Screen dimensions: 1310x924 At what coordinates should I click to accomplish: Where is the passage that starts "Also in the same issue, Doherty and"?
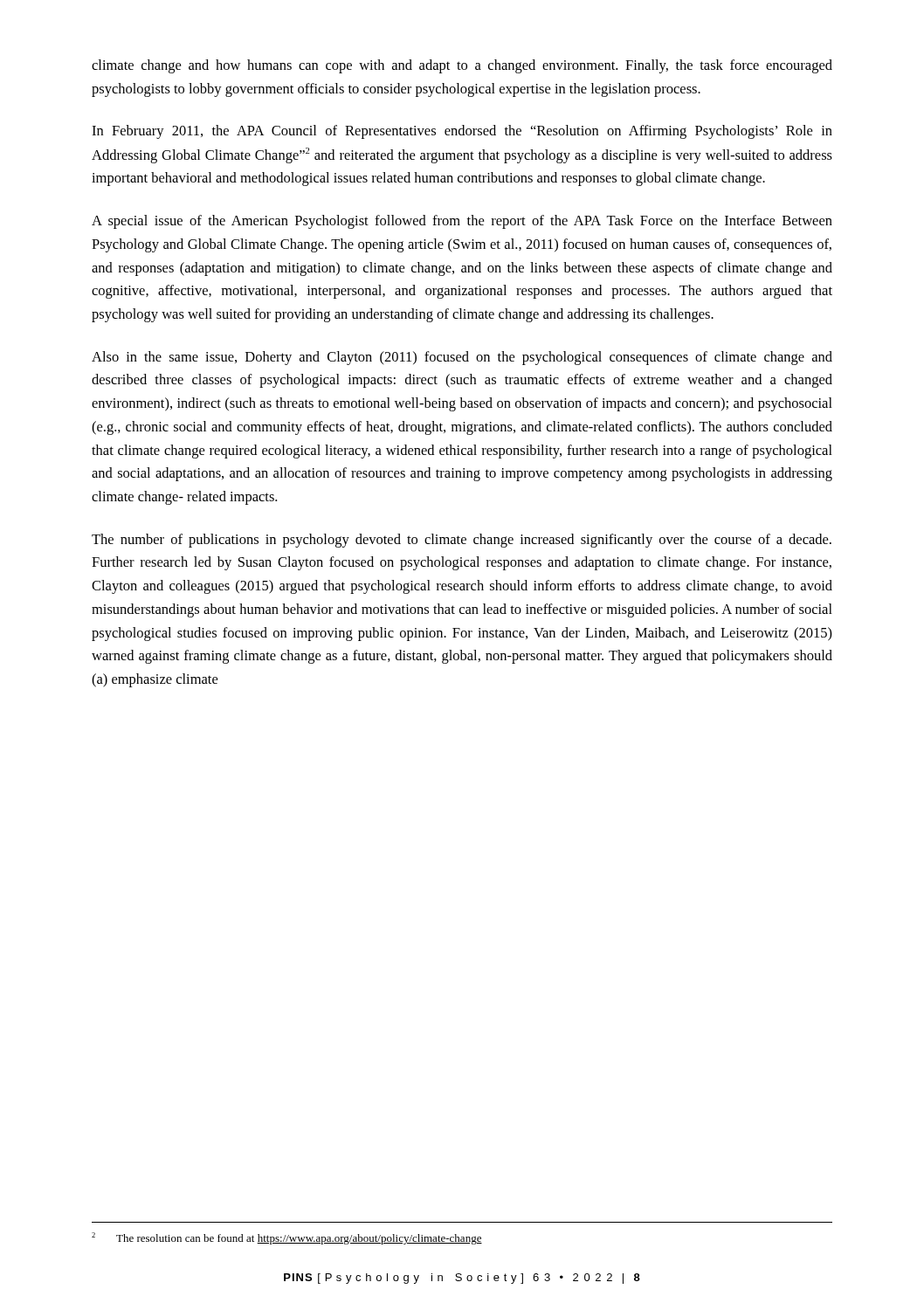462,426
